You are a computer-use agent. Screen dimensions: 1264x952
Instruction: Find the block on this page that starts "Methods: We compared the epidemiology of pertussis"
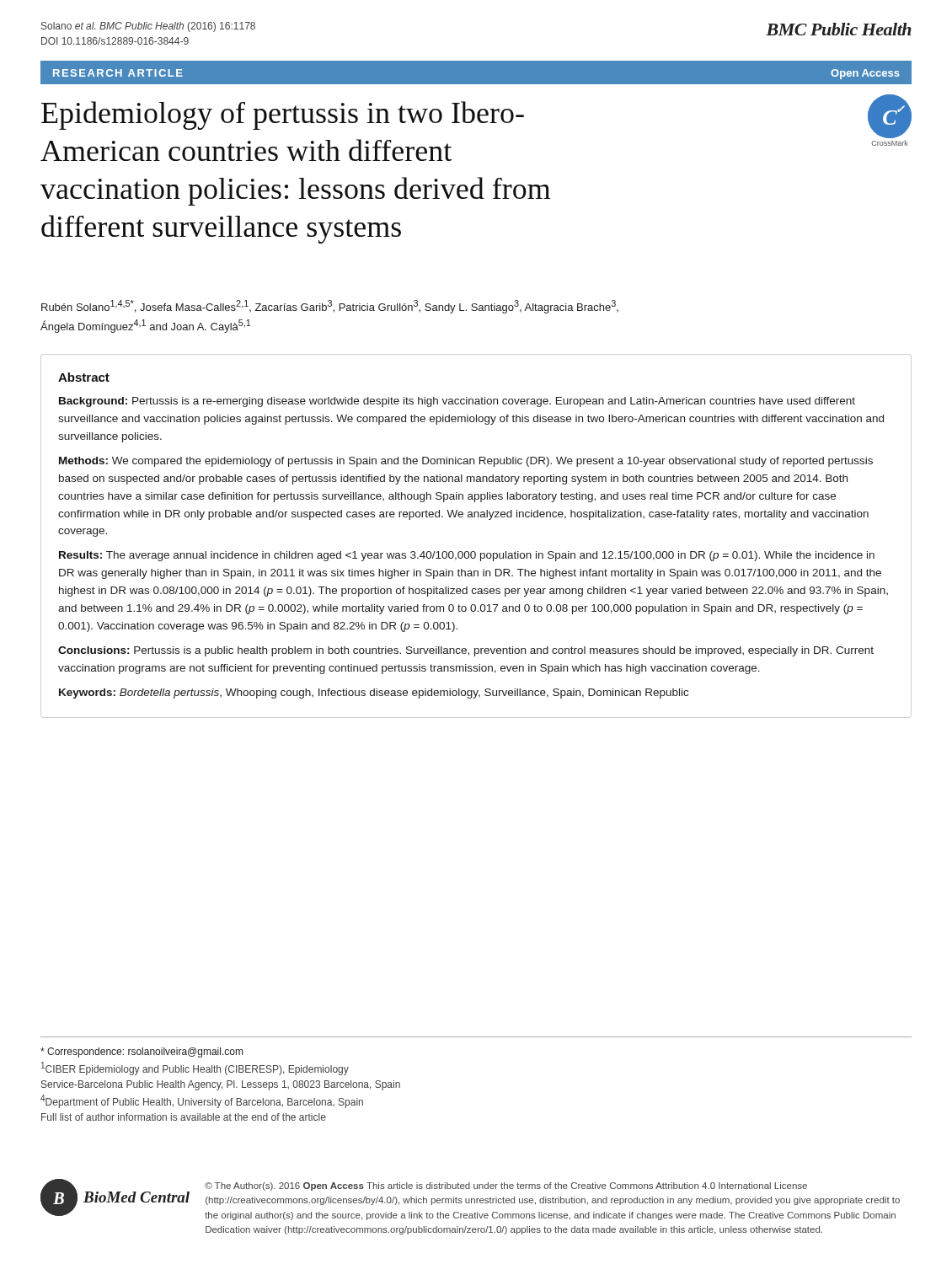(466, 496)
